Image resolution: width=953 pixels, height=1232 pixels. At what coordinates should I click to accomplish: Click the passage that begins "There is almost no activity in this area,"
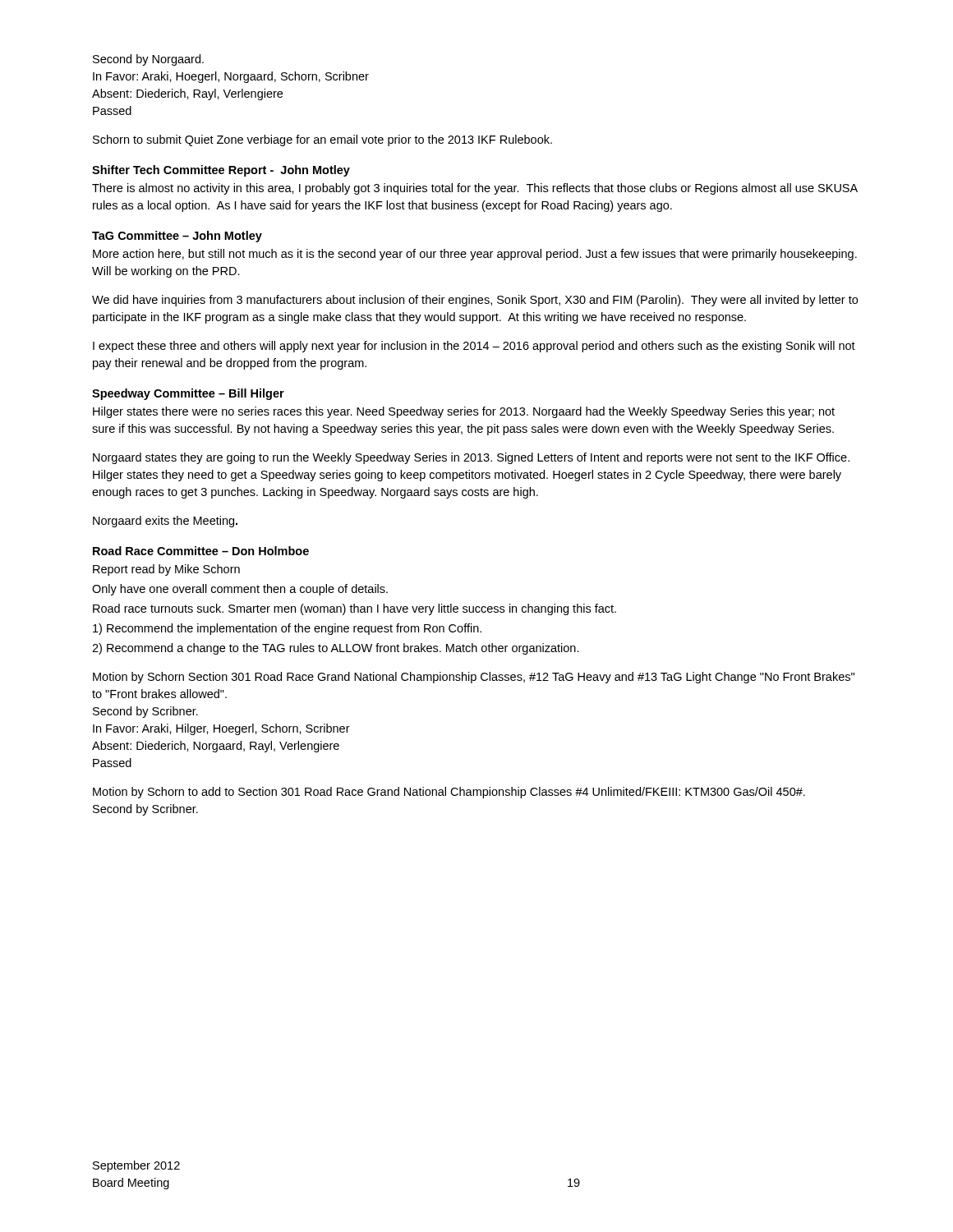click(475, 197)
